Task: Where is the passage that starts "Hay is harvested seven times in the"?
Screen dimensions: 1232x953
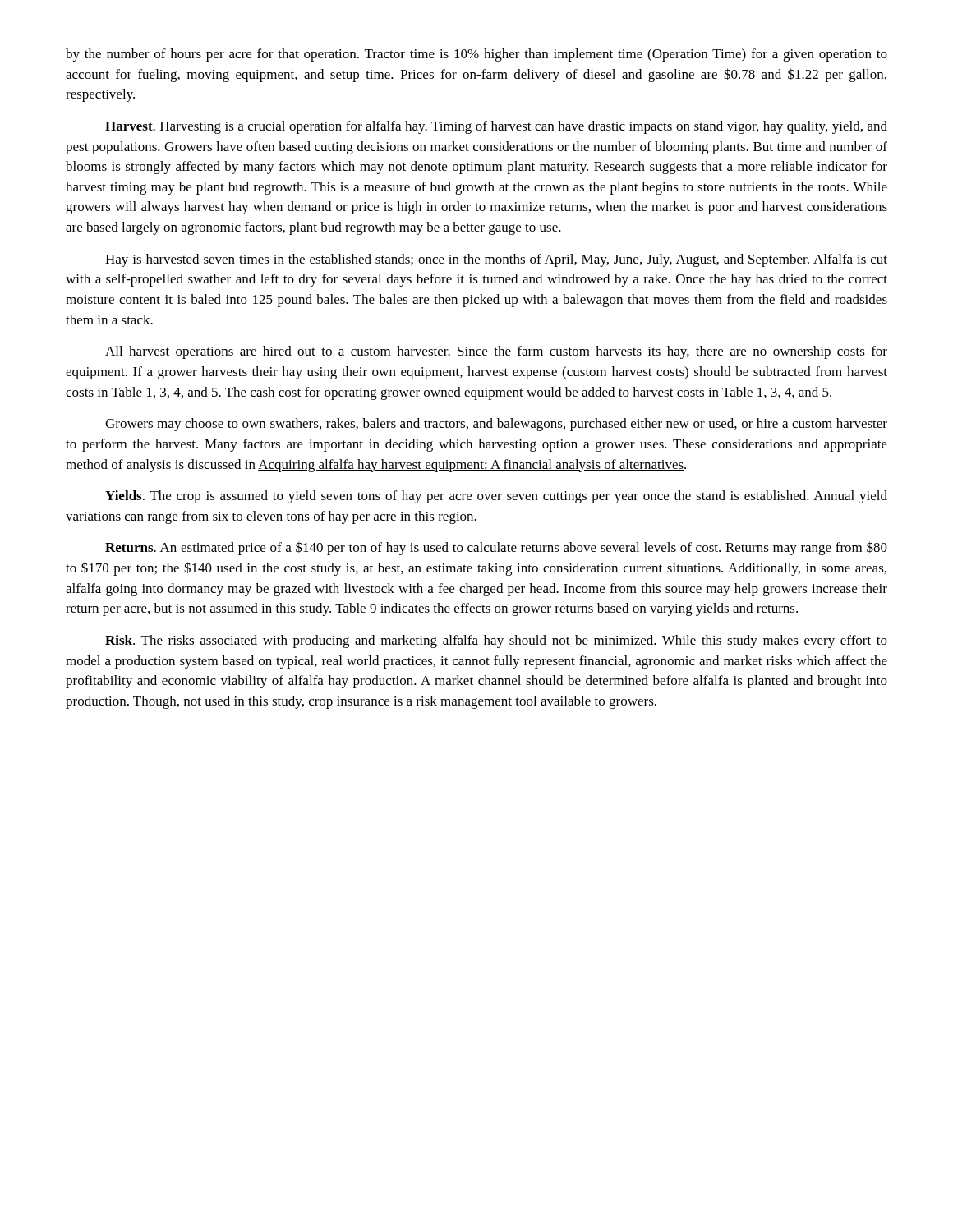Action: [476, 289]
